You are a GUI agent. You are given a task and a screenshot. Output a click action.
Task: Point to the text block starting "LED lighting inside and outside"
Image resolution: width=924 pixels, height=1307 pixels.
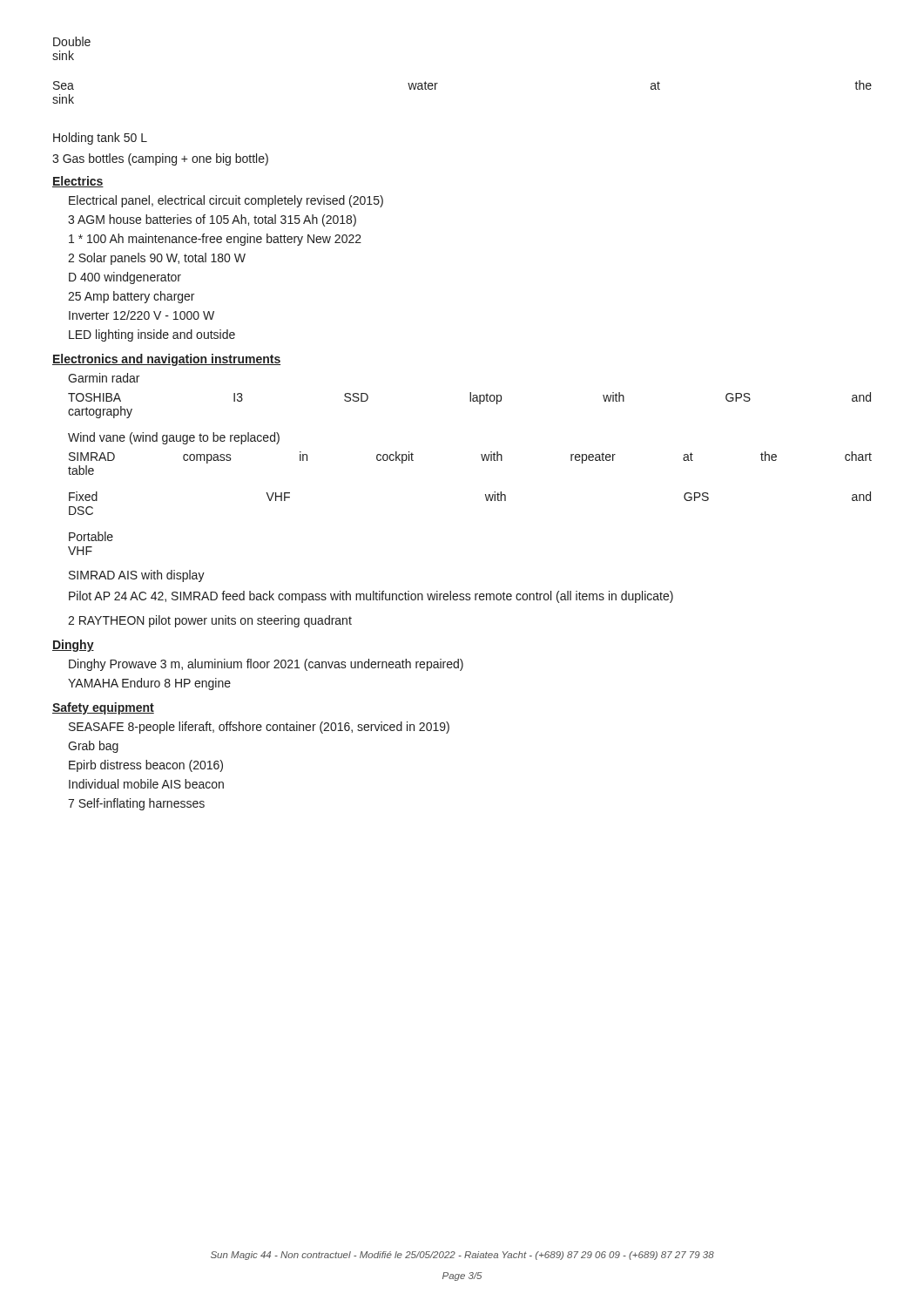(152, 335)
